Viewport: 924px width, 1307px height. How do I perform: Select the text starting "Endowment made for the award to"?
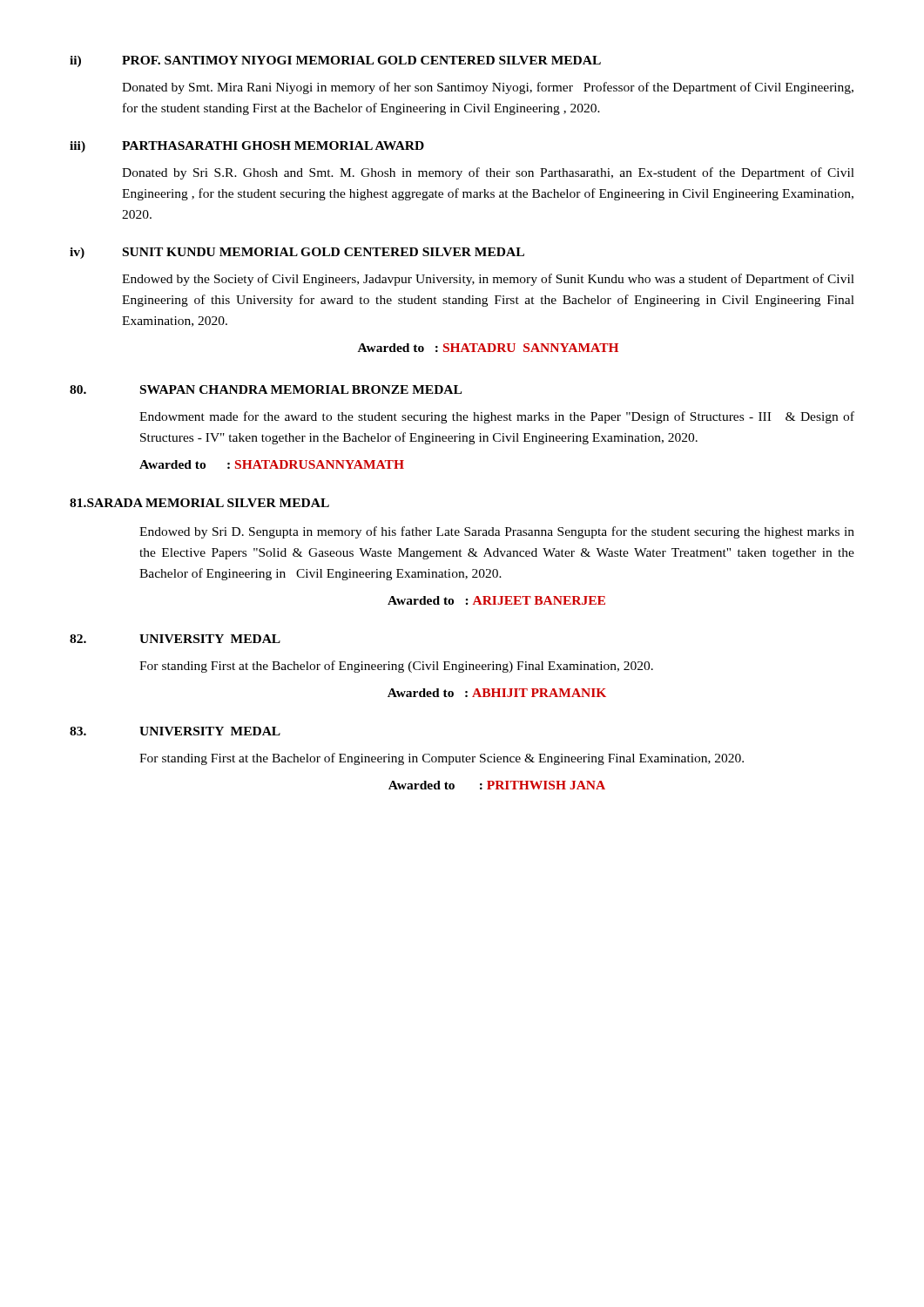click(497, 427)
